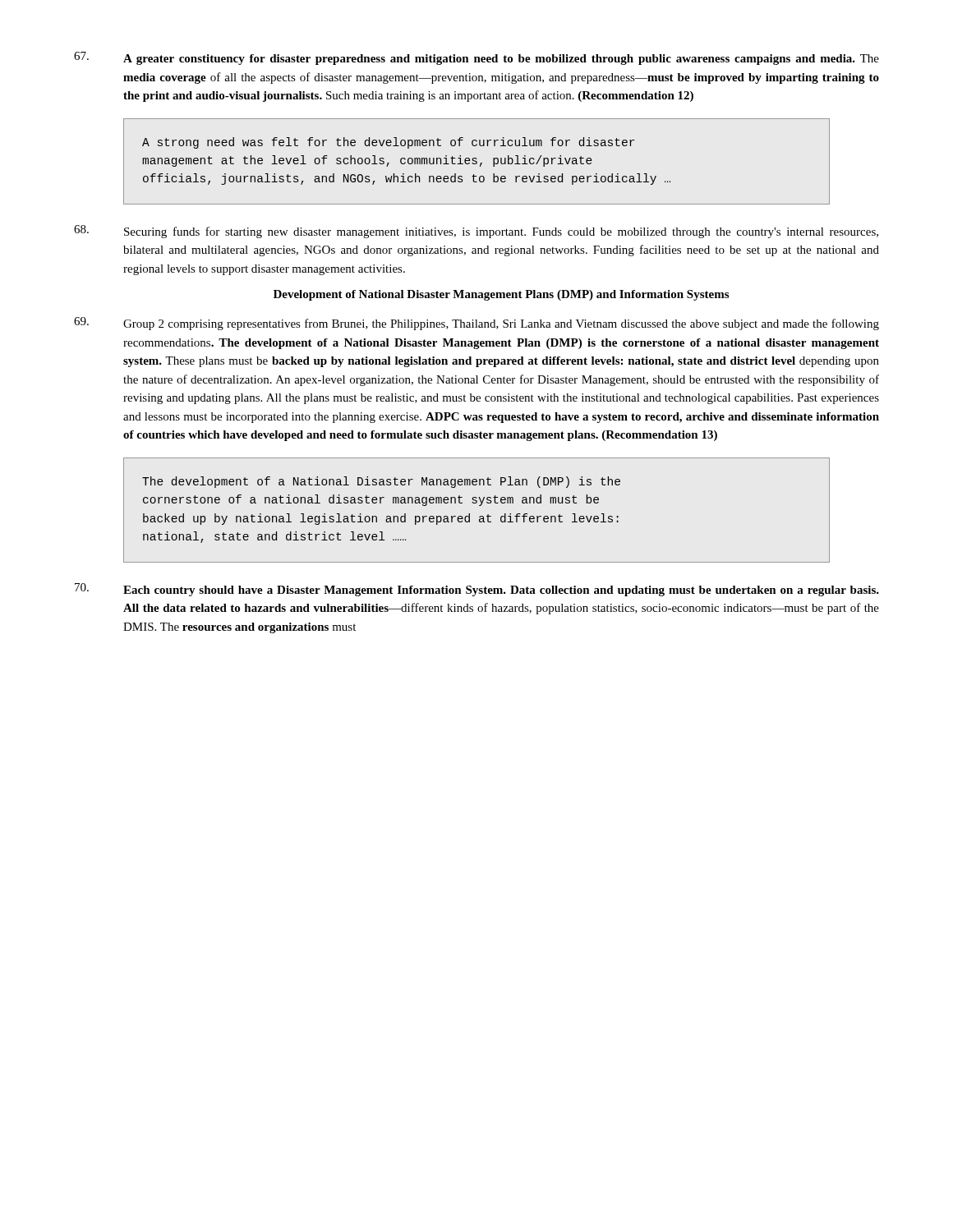
Task: Select the text block that says "The development of a National Disaster"
Action: click(x=382, y=510)
